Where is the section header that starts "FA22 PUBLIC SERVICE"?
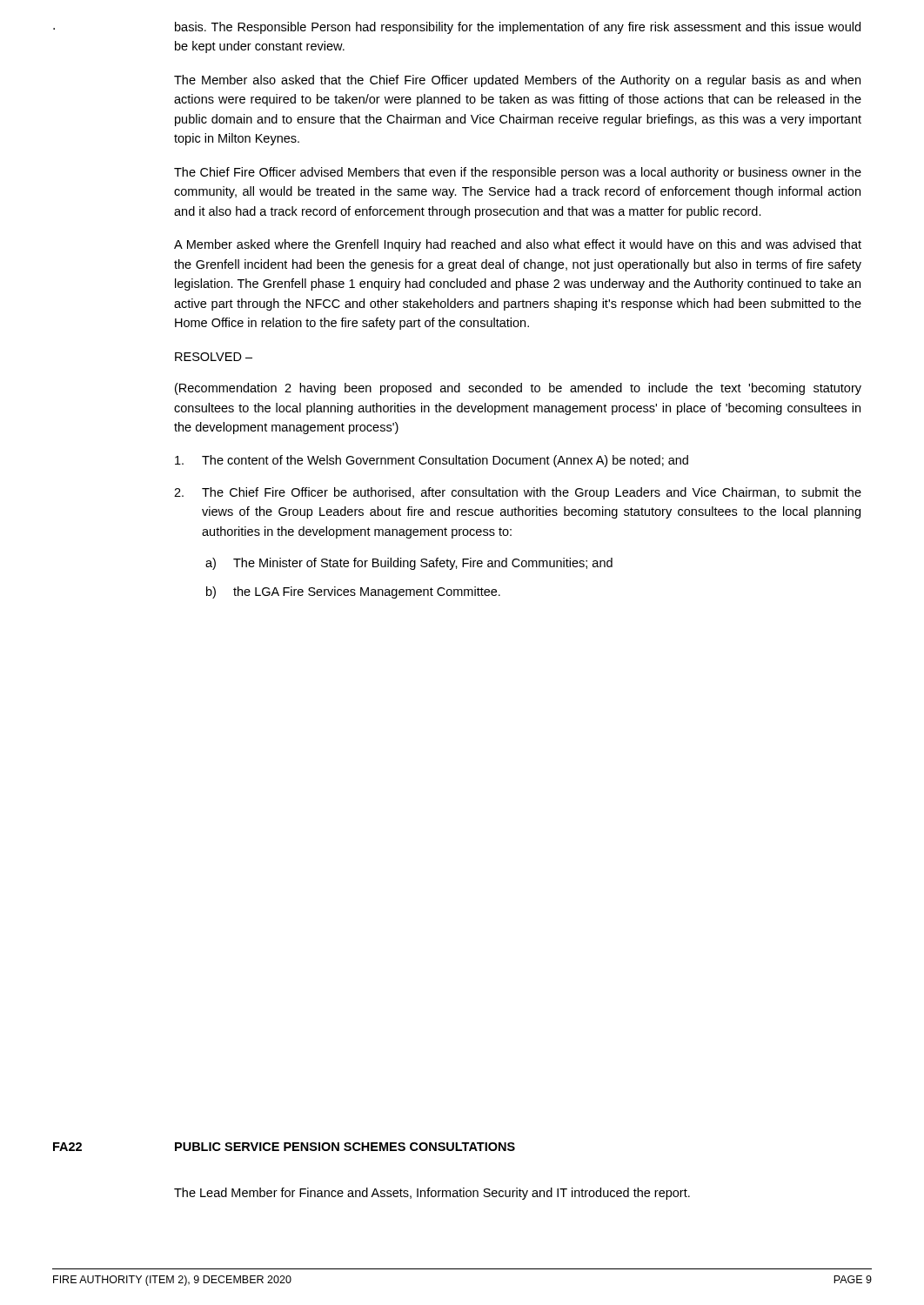Screen dimensions: 1305x924 [x=284, y=1147]
